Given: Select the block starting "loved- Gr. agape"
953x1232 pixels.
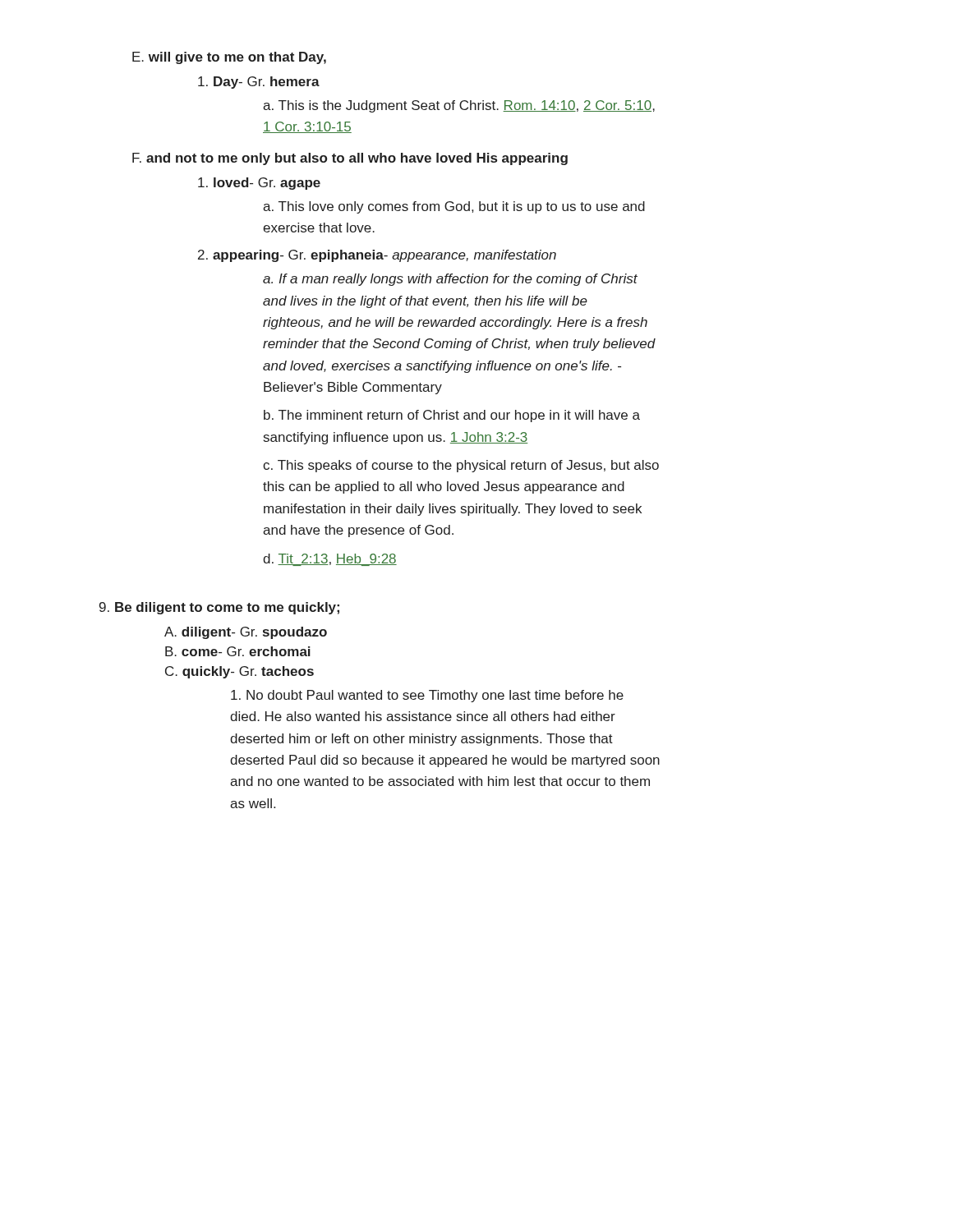Looking at the screenshot, I should (x=259, y=183).
